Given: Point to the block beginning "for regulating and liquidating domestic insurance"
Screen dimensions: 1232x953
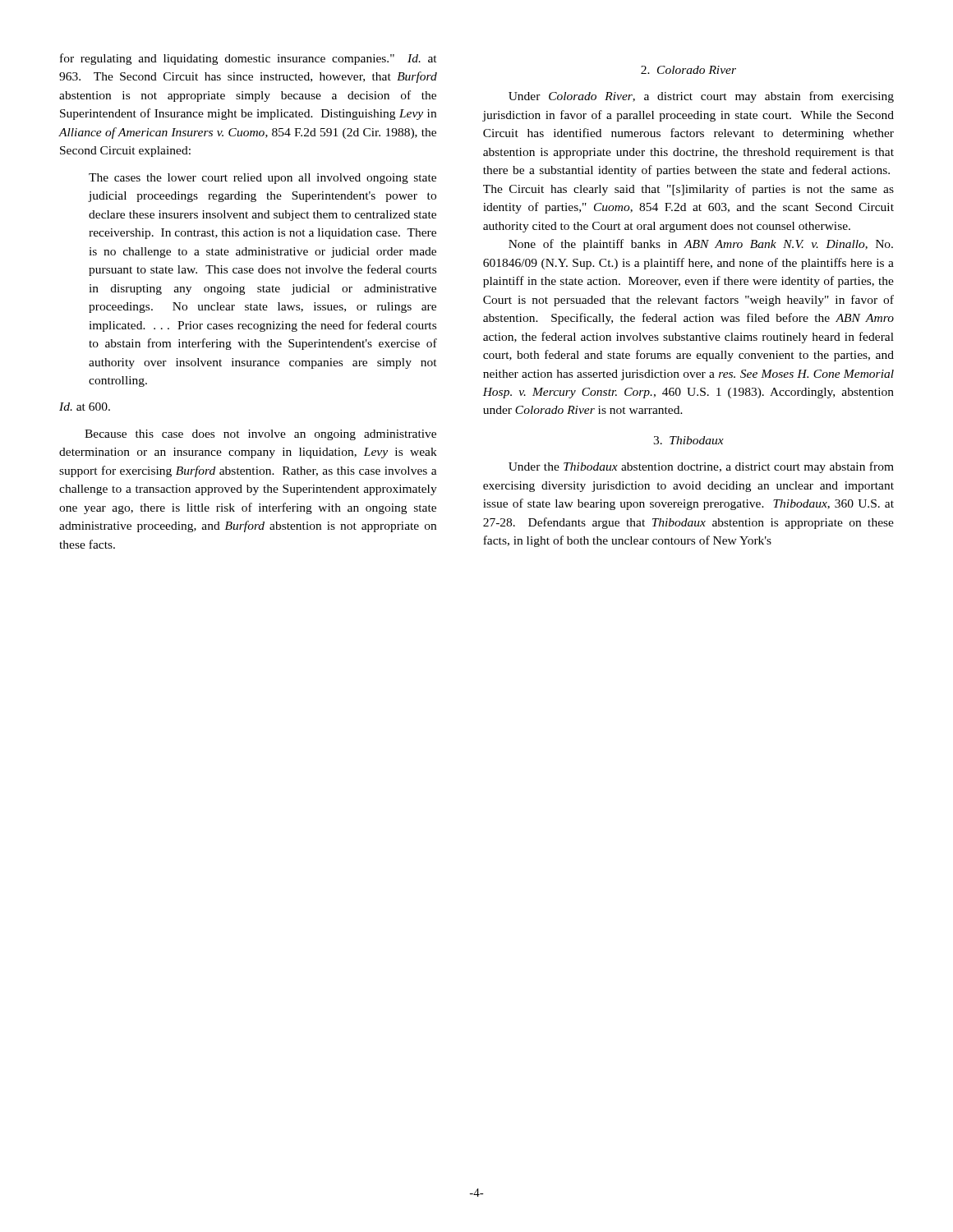Looking at the screenshot, I should (248, 105).
